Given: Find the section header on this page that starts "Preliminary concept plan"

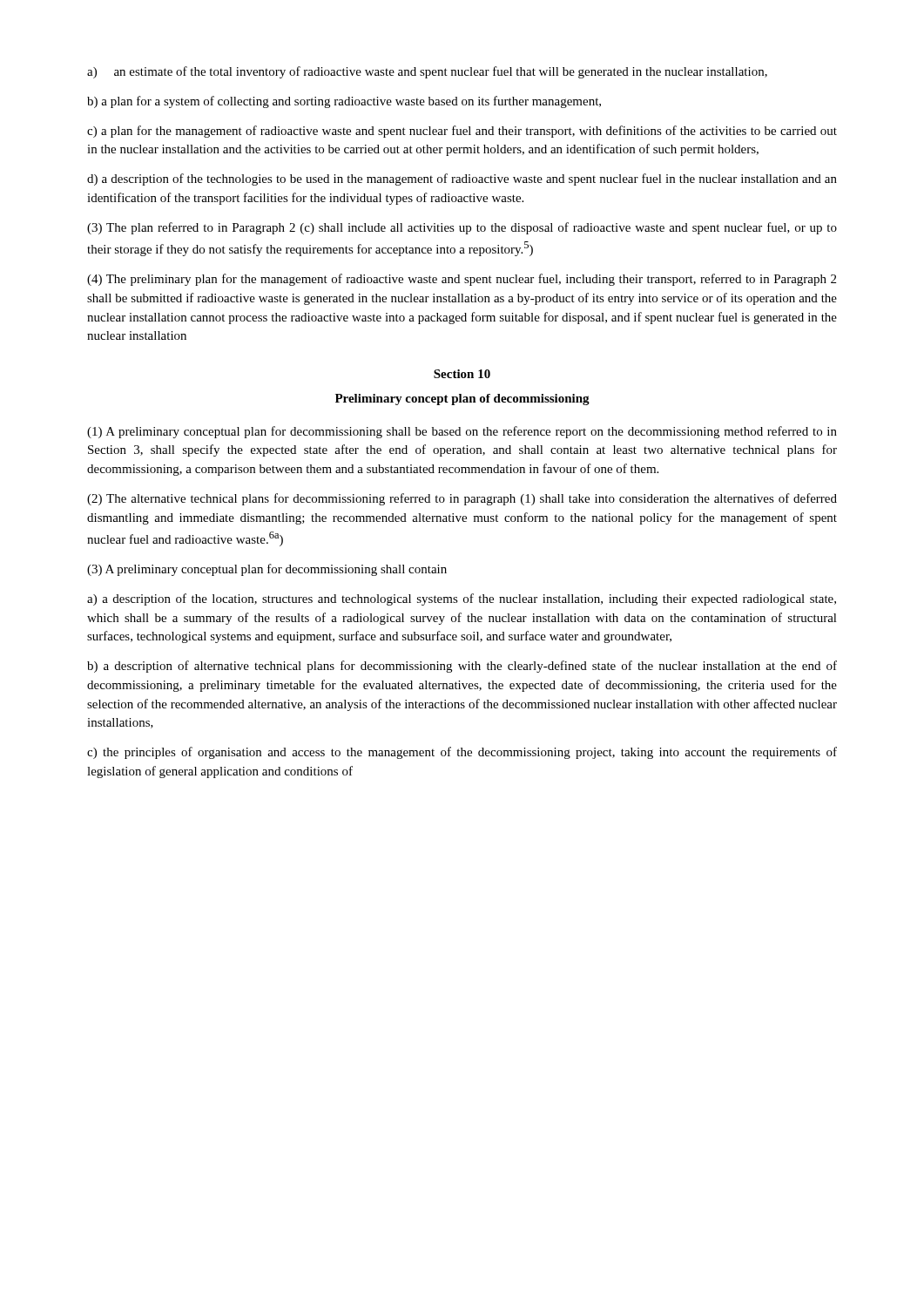Looking at the screenshot, I should 462,398.
